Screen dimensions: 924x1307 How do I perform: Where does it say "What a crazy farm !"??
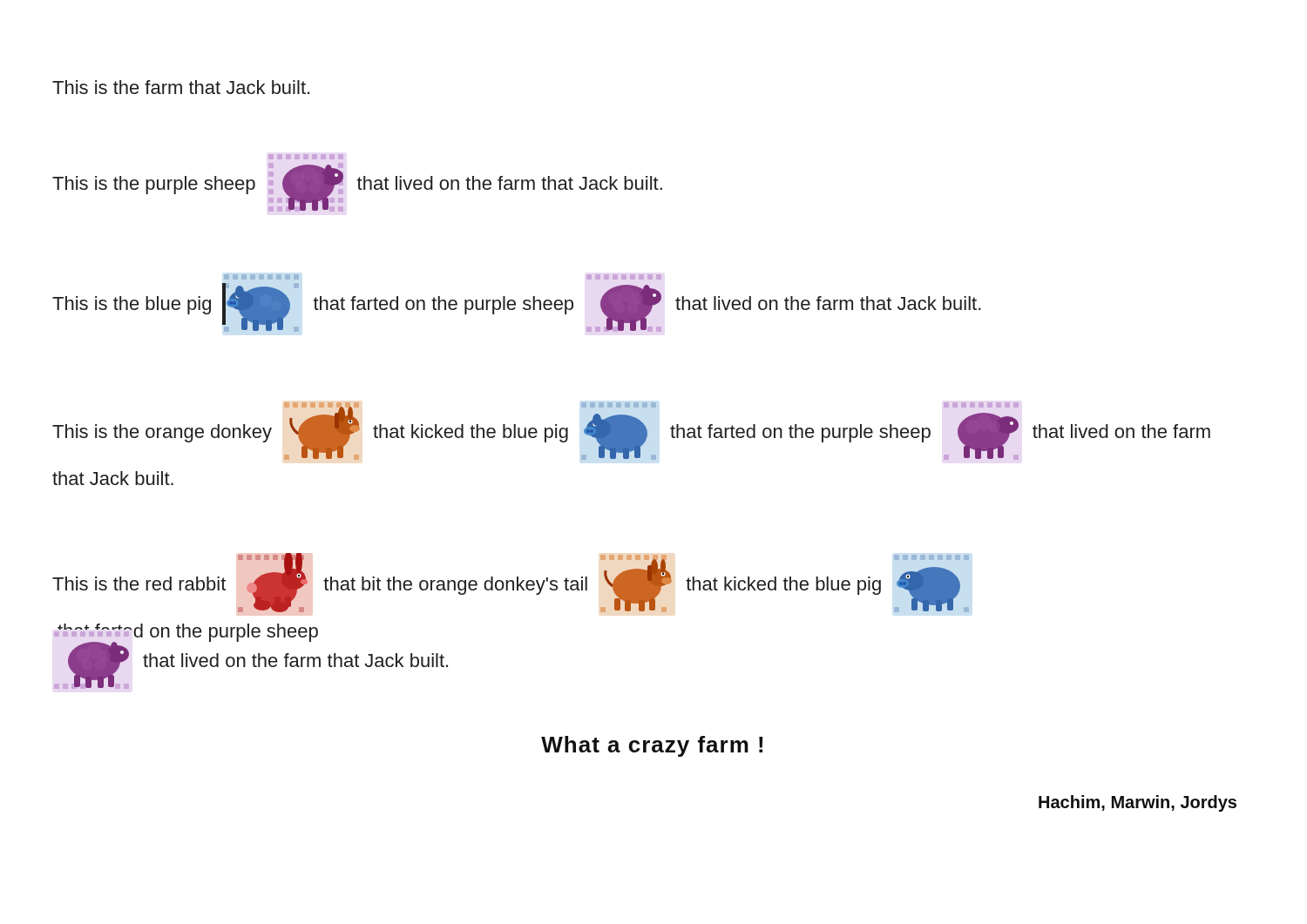pyautogui.click(x=654, y=745)
